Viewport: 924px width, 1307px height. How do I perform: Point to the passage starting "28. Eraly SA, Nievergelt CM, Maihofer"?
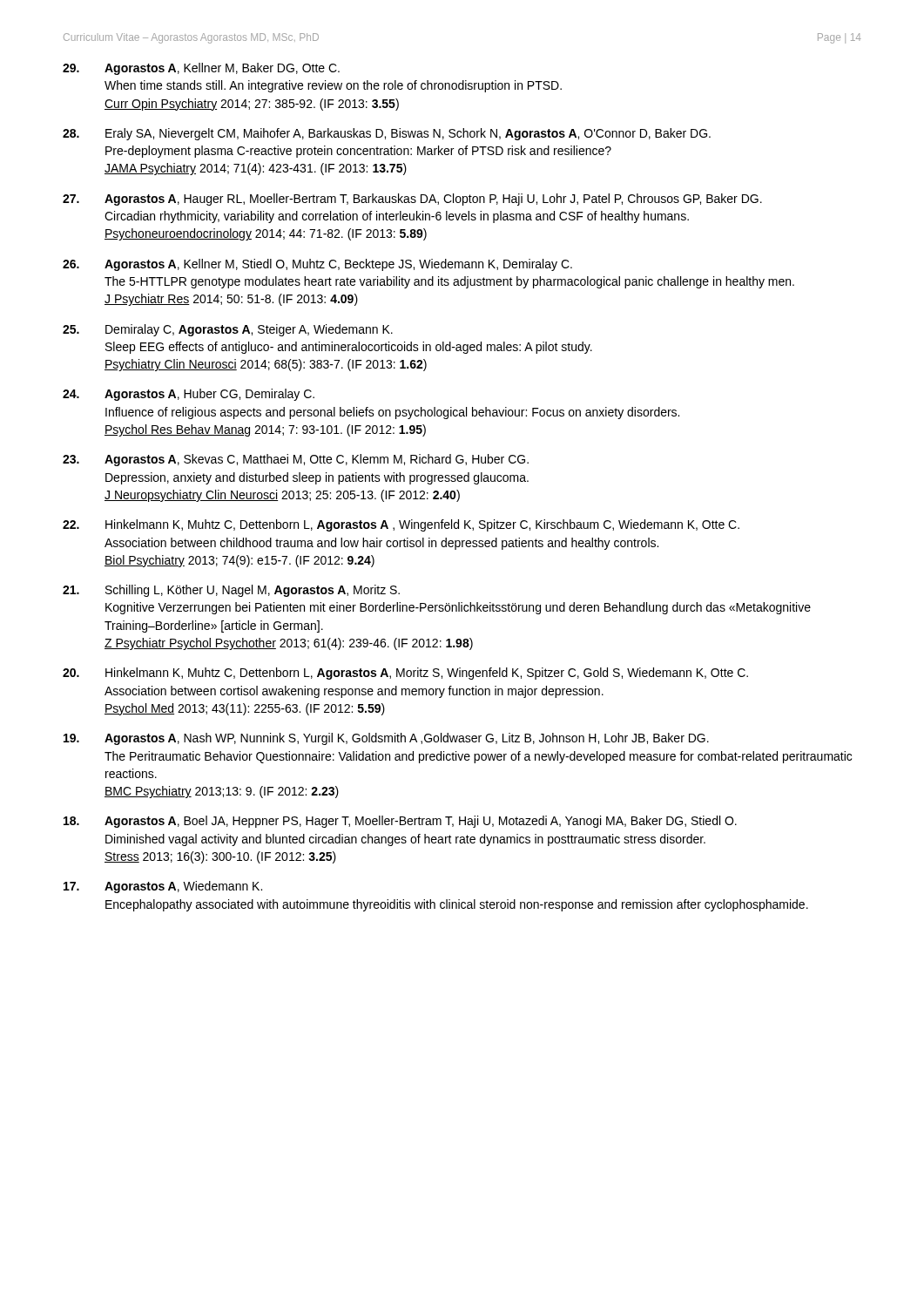pyautogui.click(x=462, y=151)
